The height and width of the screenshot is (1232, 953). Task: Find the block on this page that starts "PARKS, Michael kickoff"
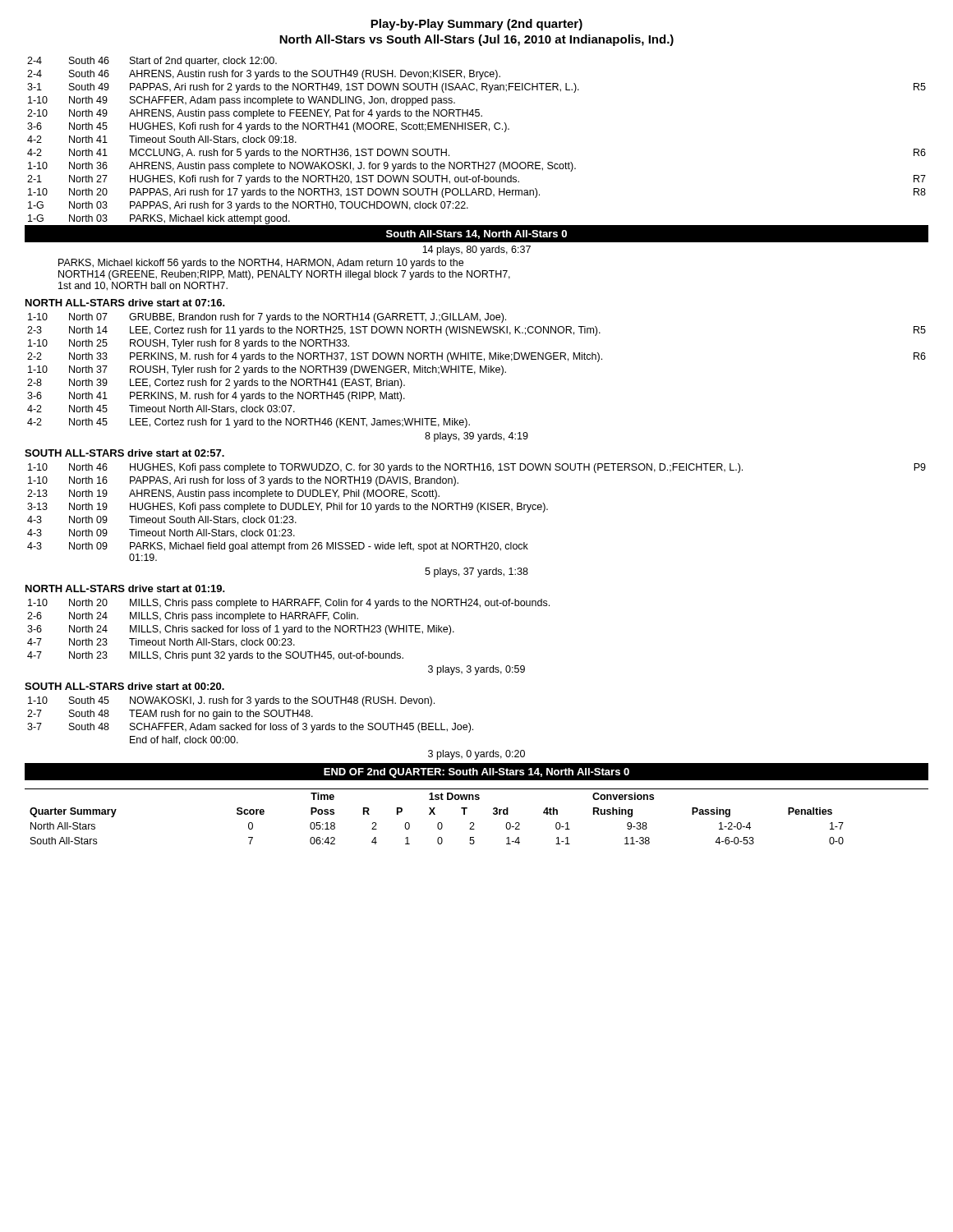point(284,274)
